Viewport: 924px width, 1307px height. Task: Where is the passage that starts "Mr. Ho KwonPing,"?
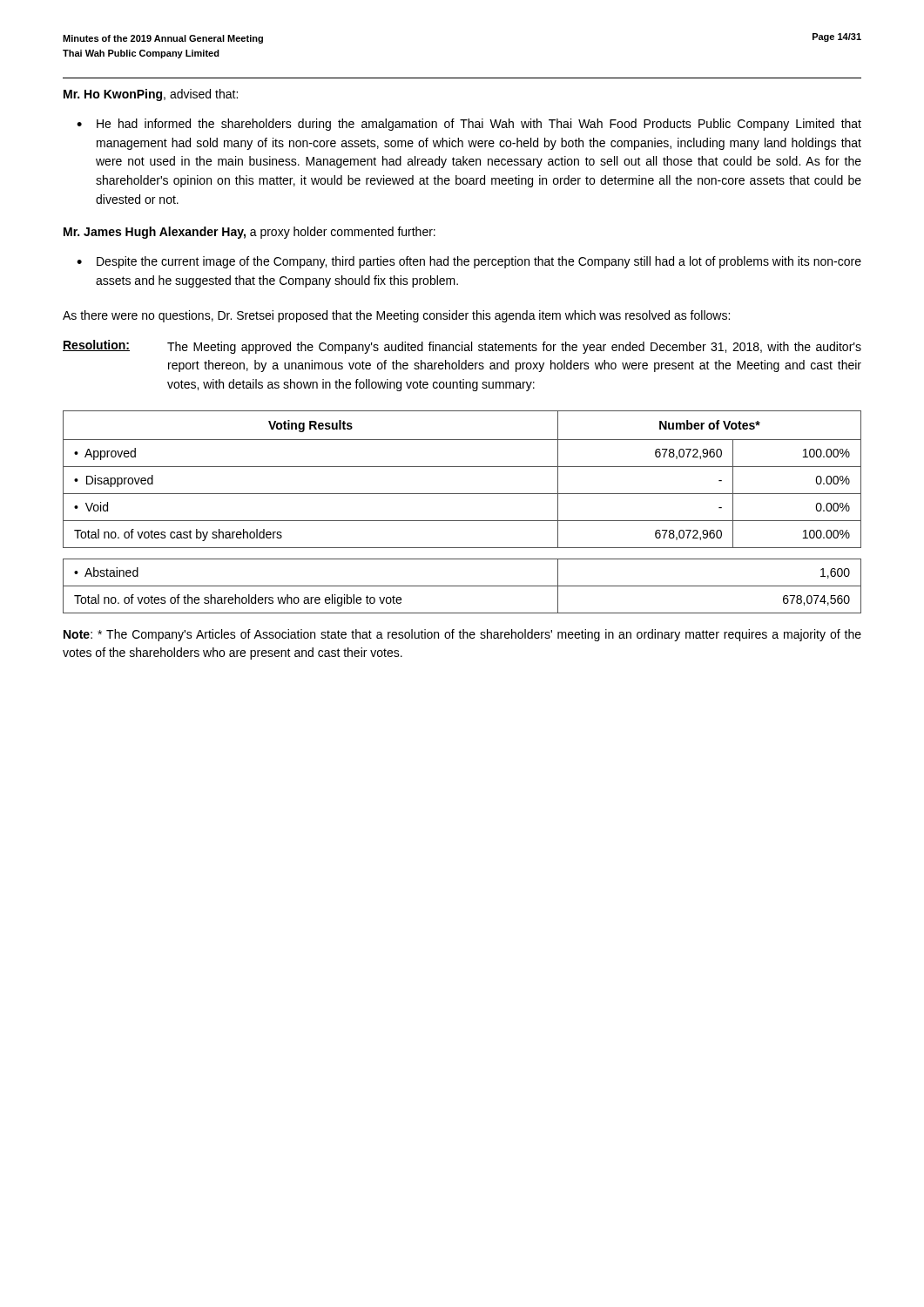pos(151,94)
